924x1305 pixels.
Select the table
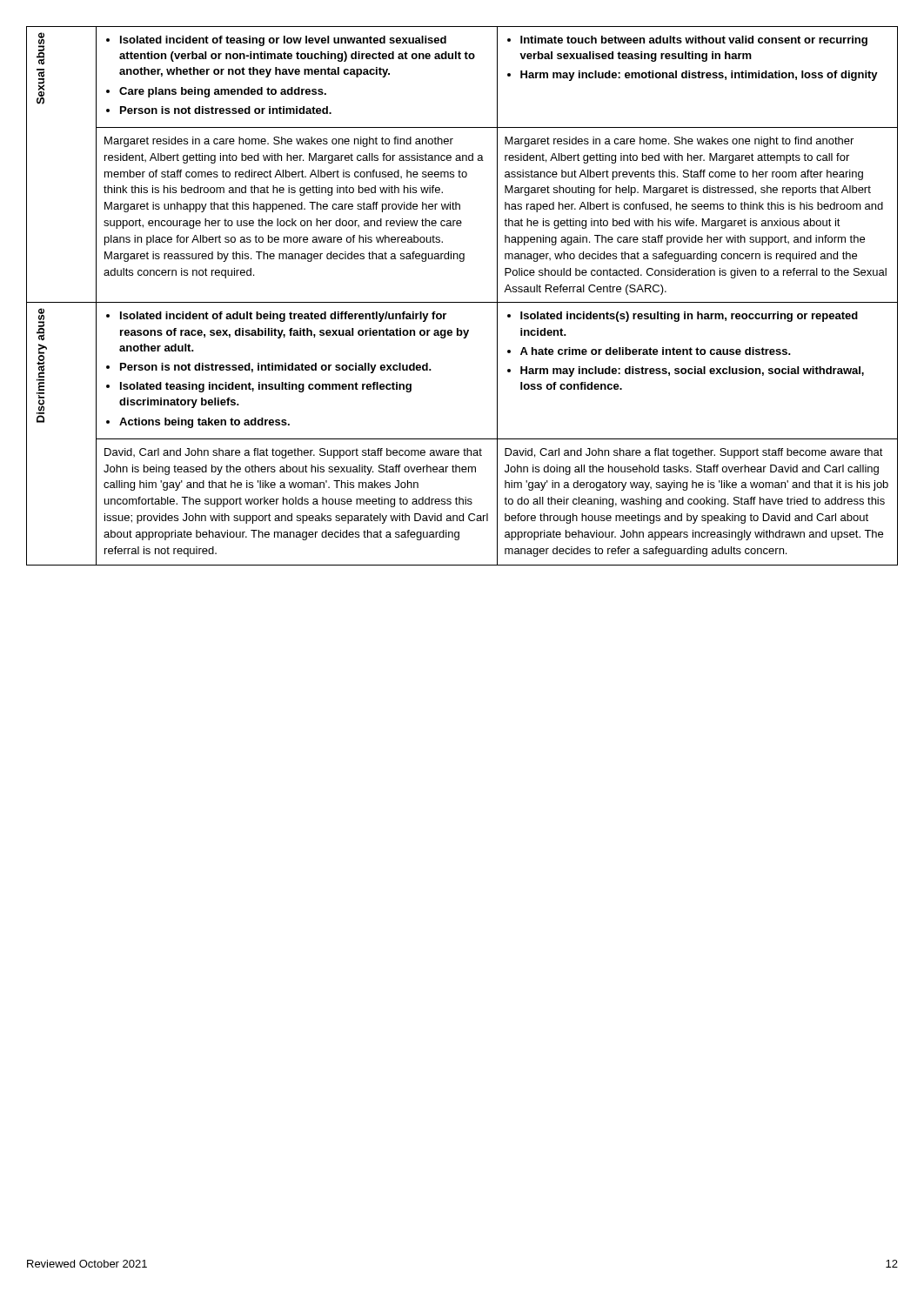462,296
